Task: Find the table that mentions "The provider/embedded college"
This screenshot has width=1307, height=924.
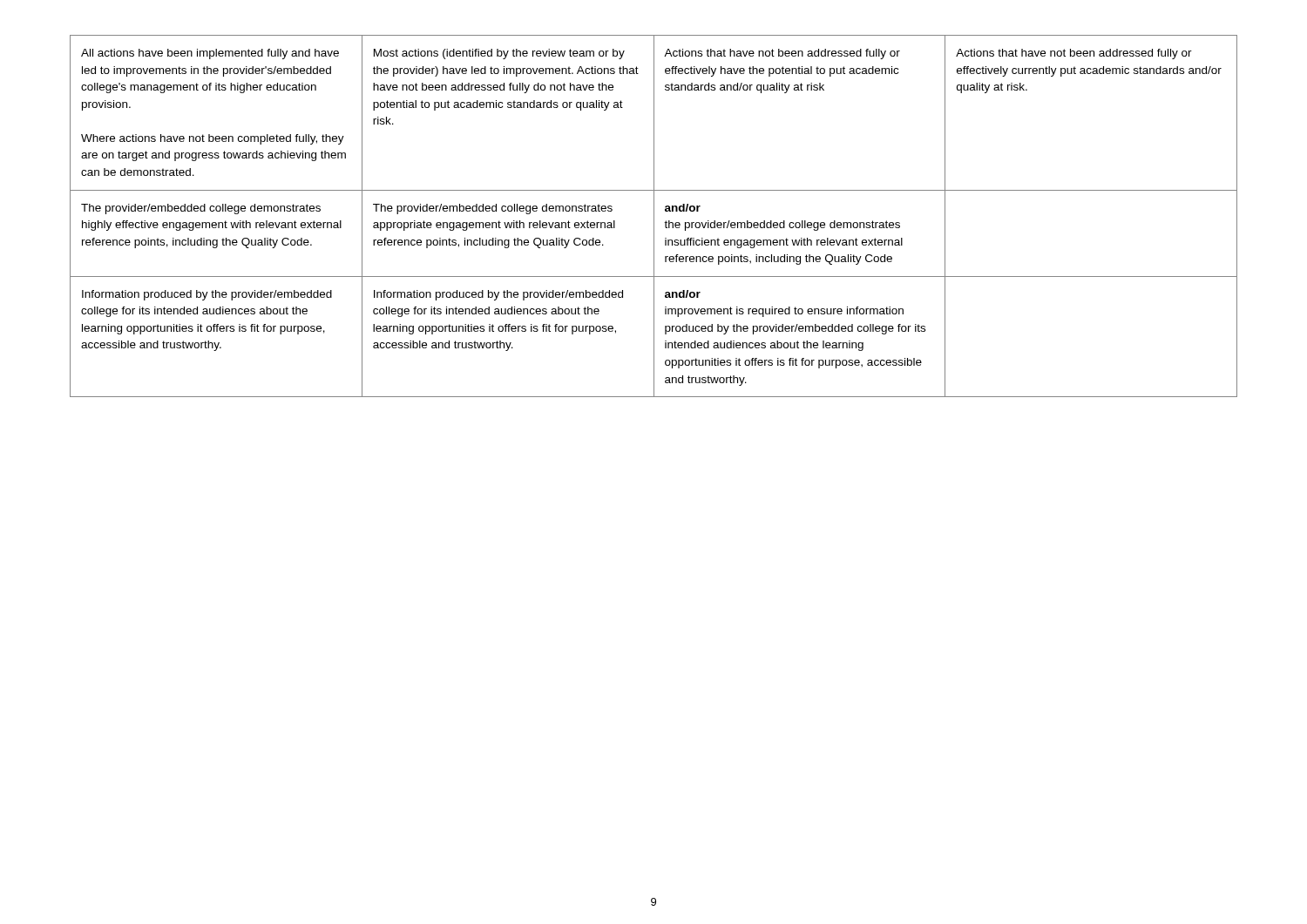Action: pyautogui.click(x=654, y=216)
